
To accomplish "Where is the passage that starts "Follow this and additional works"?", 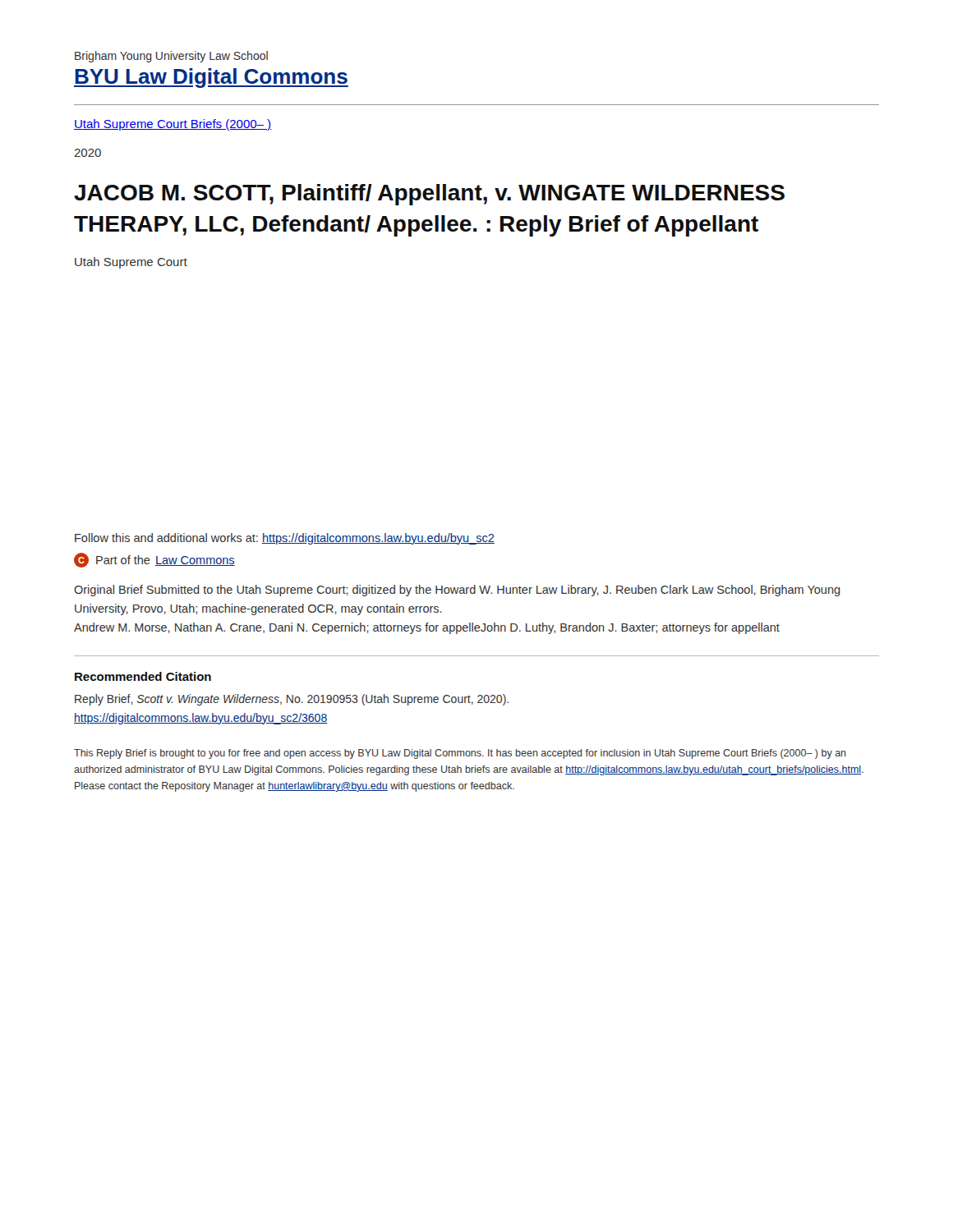I will [x=284, y=538].
